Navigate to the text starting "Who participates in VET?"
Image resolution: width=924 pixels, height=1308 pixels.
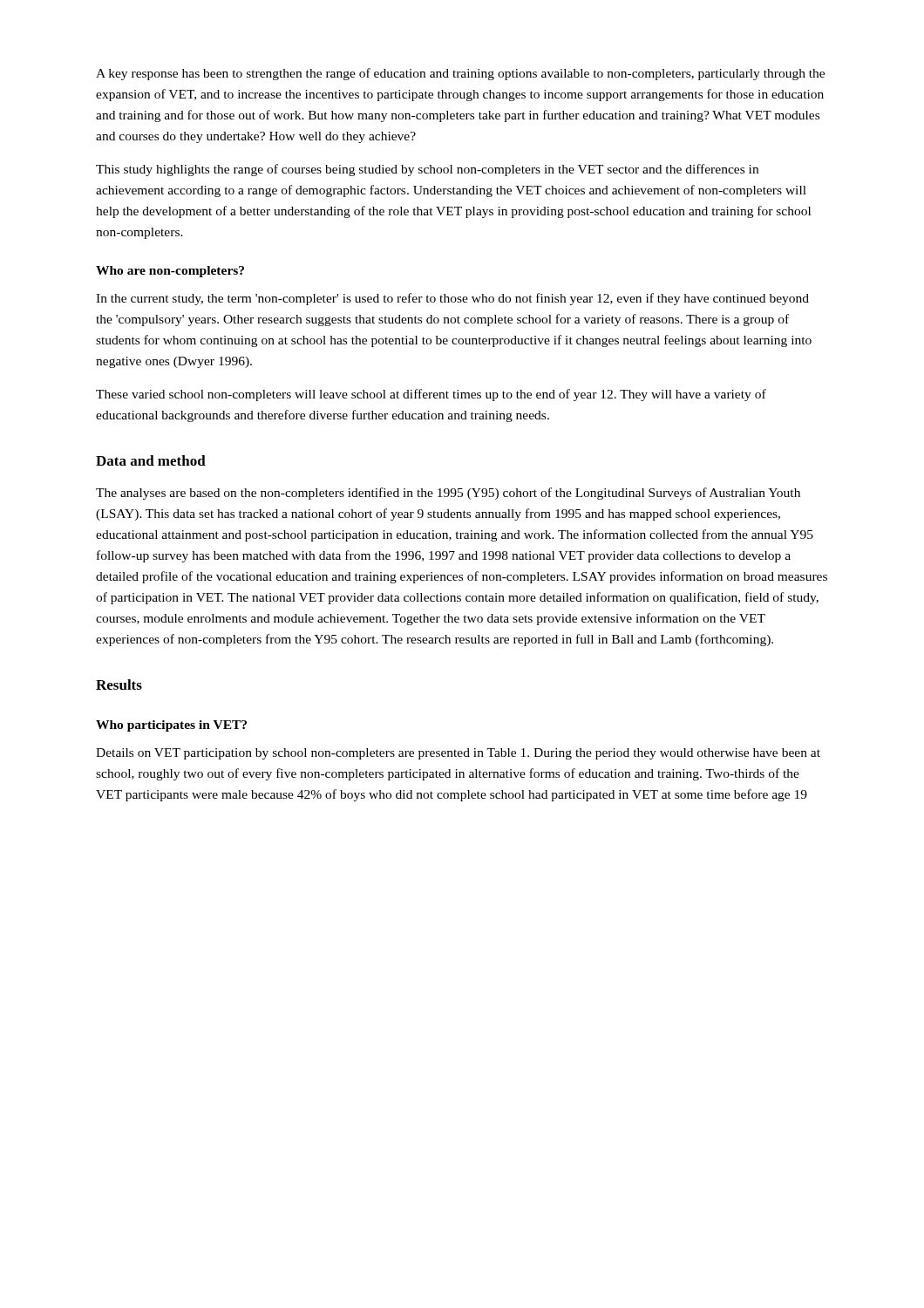pos(171,726)
